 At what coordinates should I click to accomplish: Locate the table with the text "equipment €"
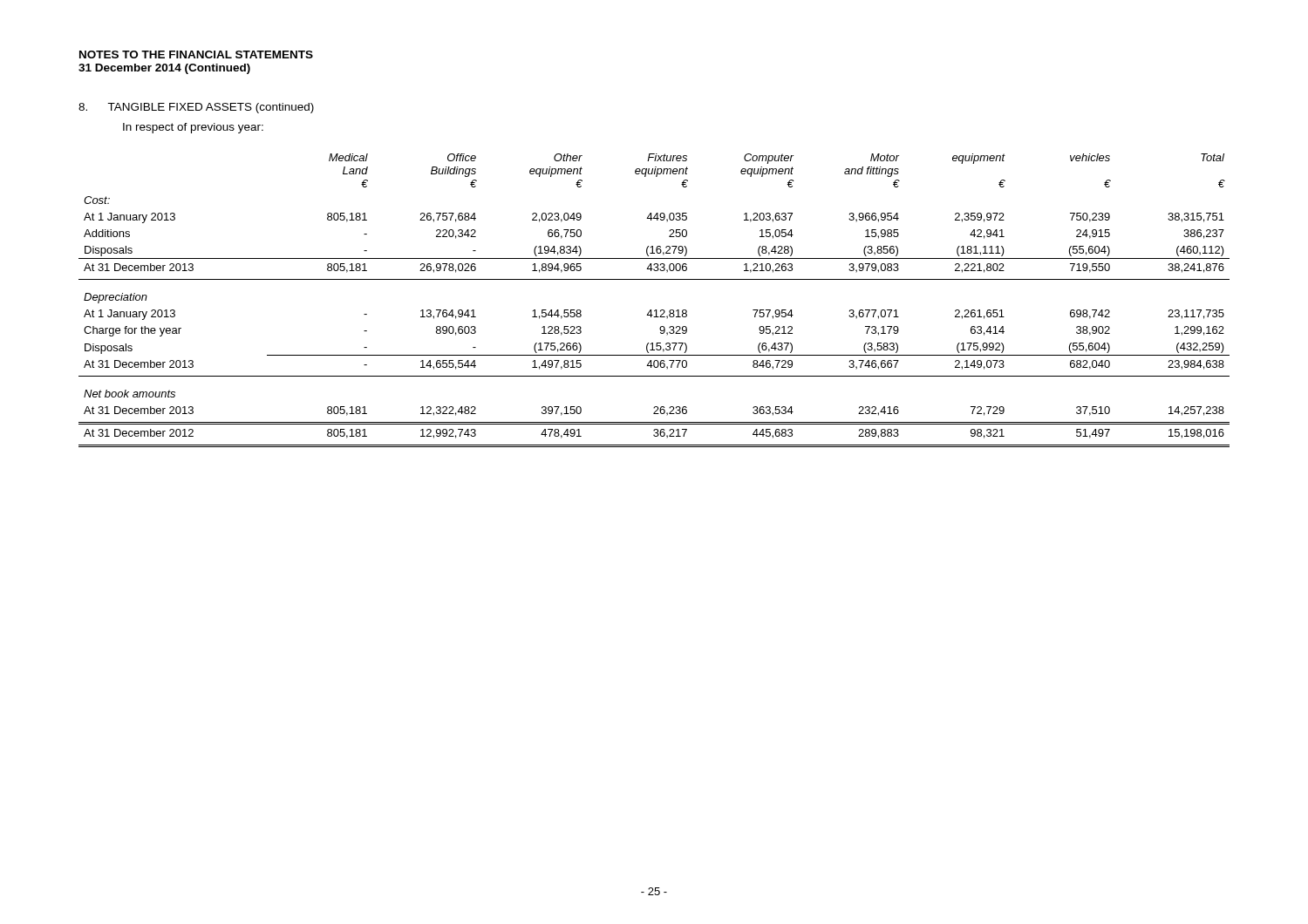(x=654, y=298)
